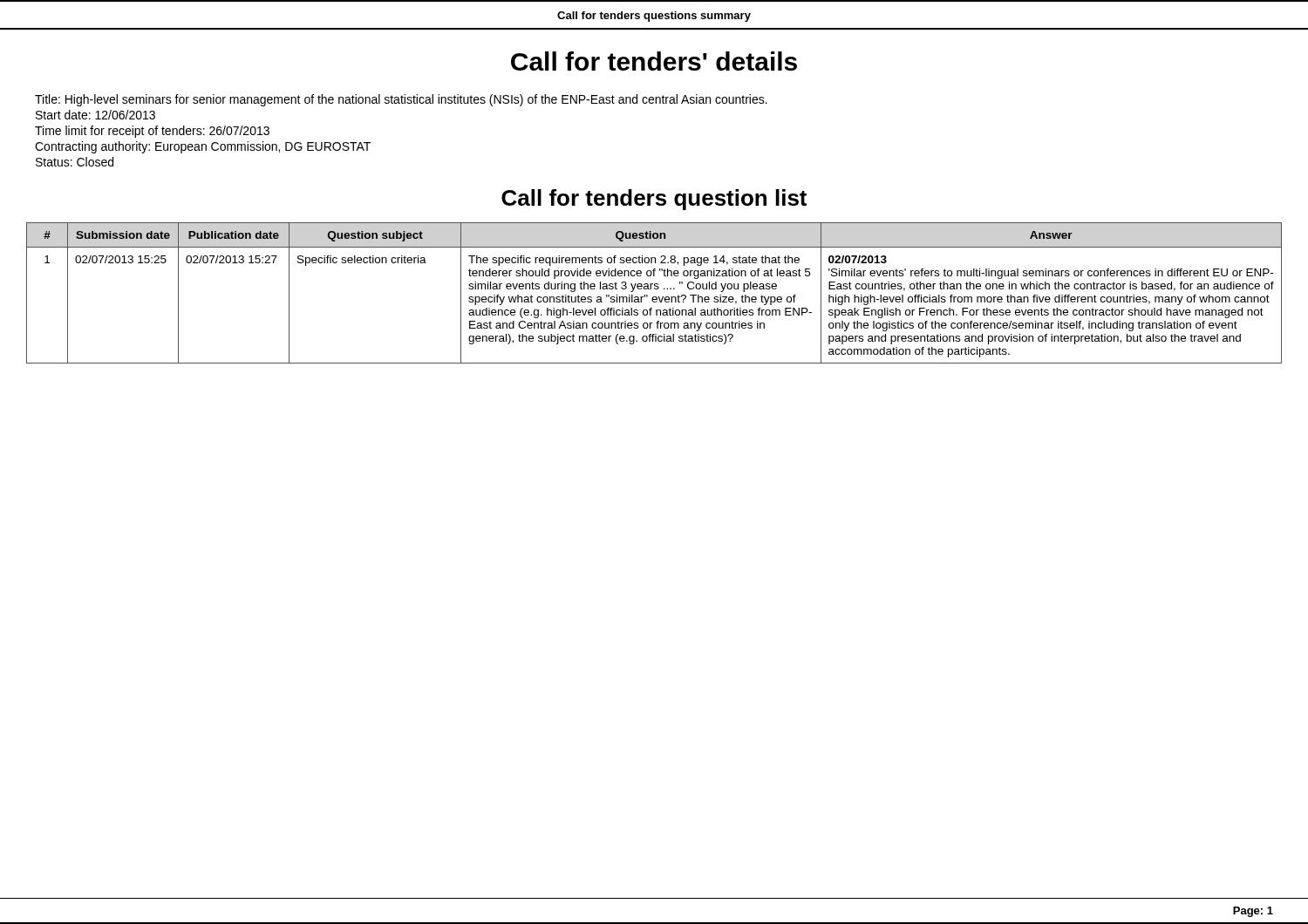Locate the text block starting "Contracting authority: European Commission, DG EUROSTAT"
1308x924 pixels.
[203, 146]
